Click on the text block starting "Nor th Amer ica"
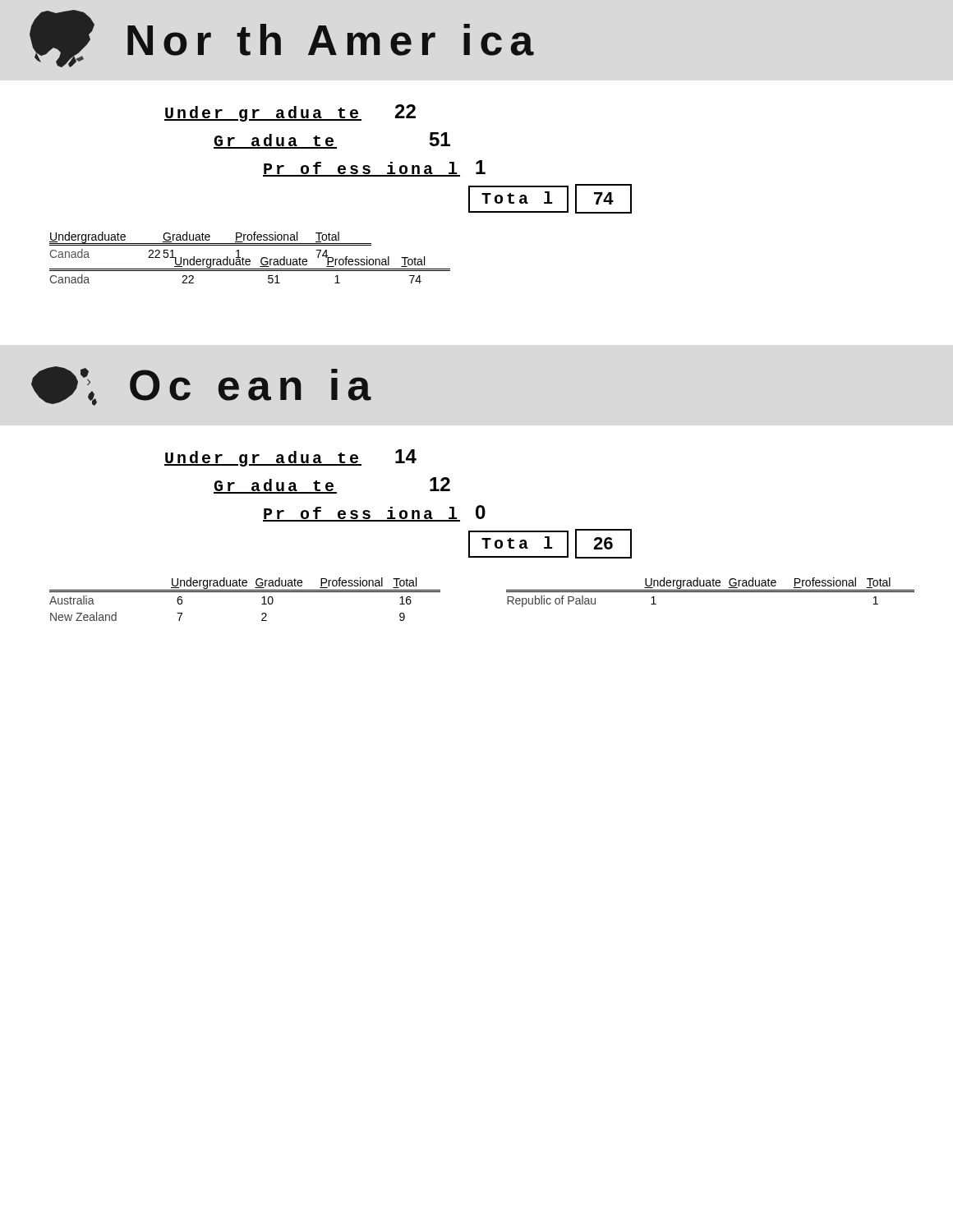Image resolution: width=953 pixels, height=1232 pixels. [282, 40]
